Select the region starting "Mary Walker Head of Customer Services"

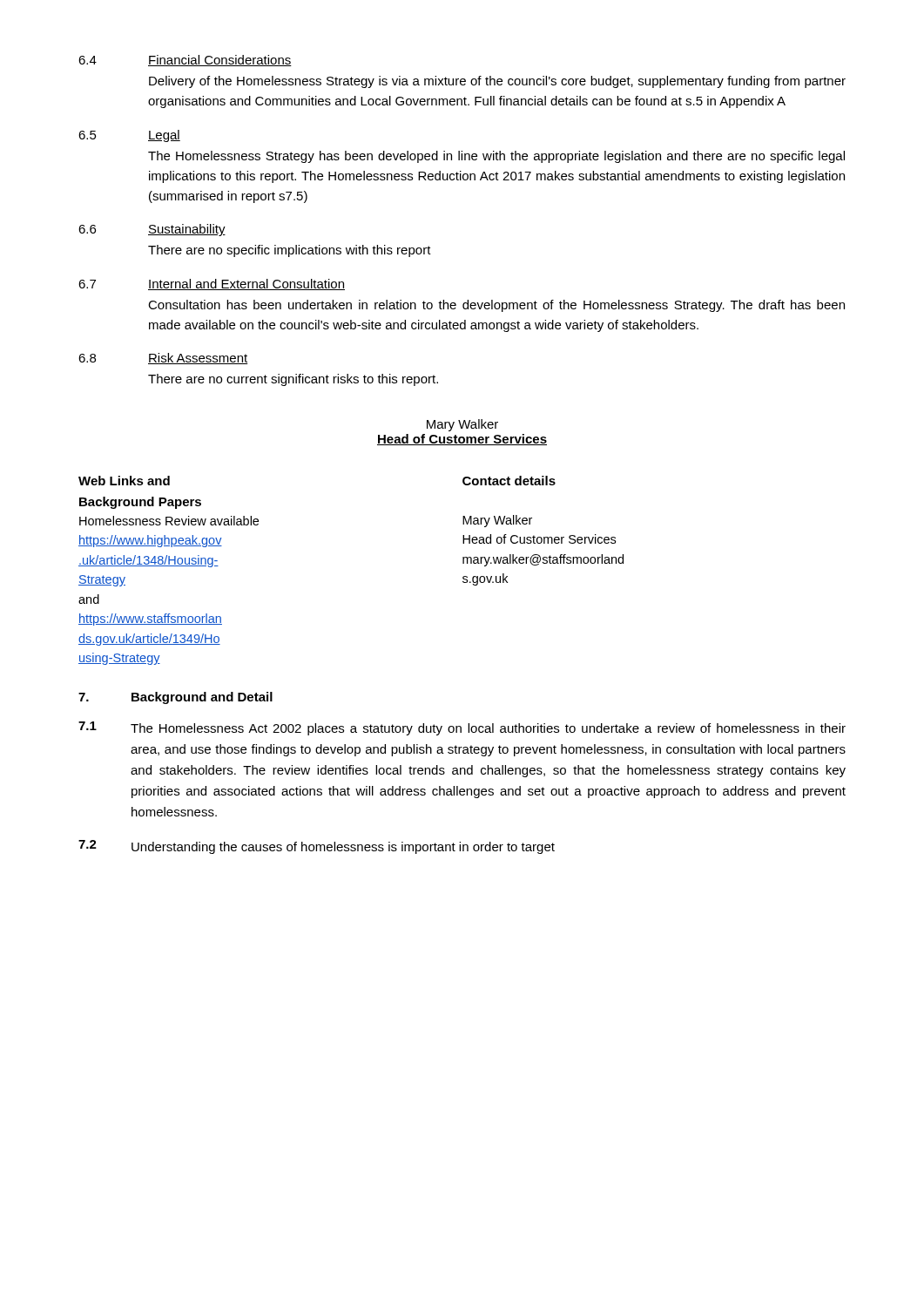pyautogui.click(x=462, y=432)
